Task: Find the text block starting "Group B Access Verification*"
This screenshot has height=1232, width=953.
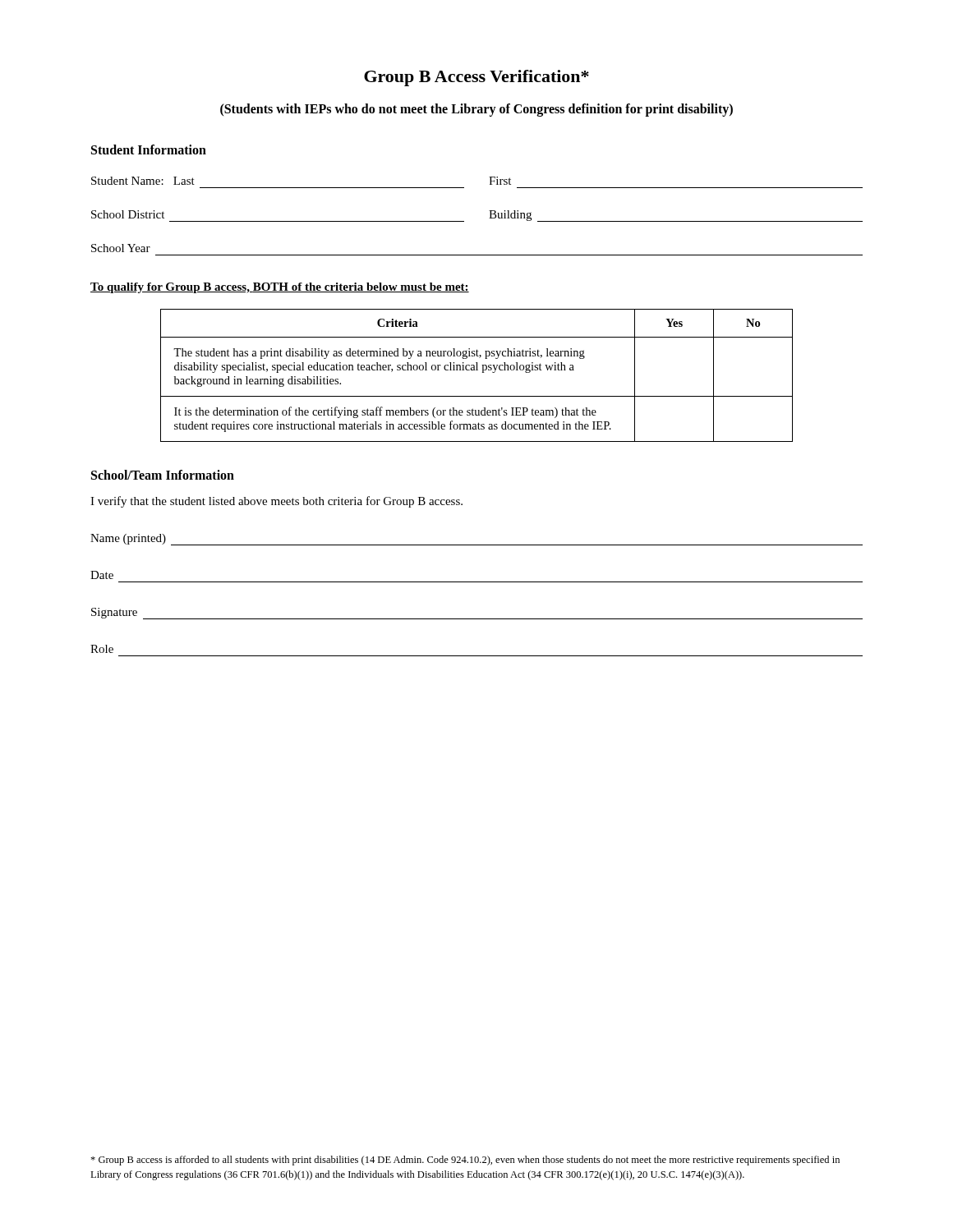Action: pyautogui.click(x=476, y=76)
